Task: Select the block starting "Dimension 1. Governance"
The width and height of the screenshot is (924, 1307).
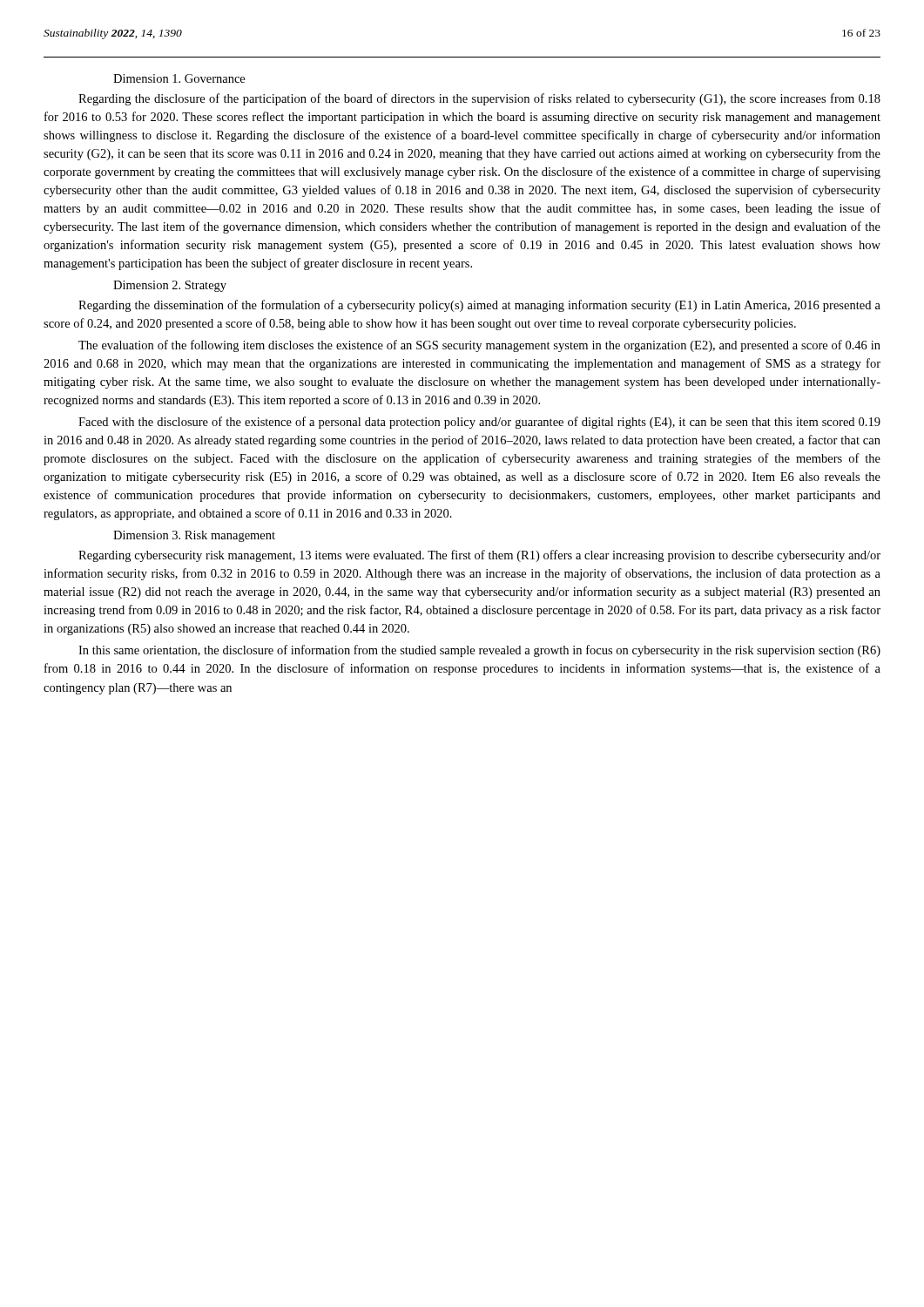Action: pos(179,78)
